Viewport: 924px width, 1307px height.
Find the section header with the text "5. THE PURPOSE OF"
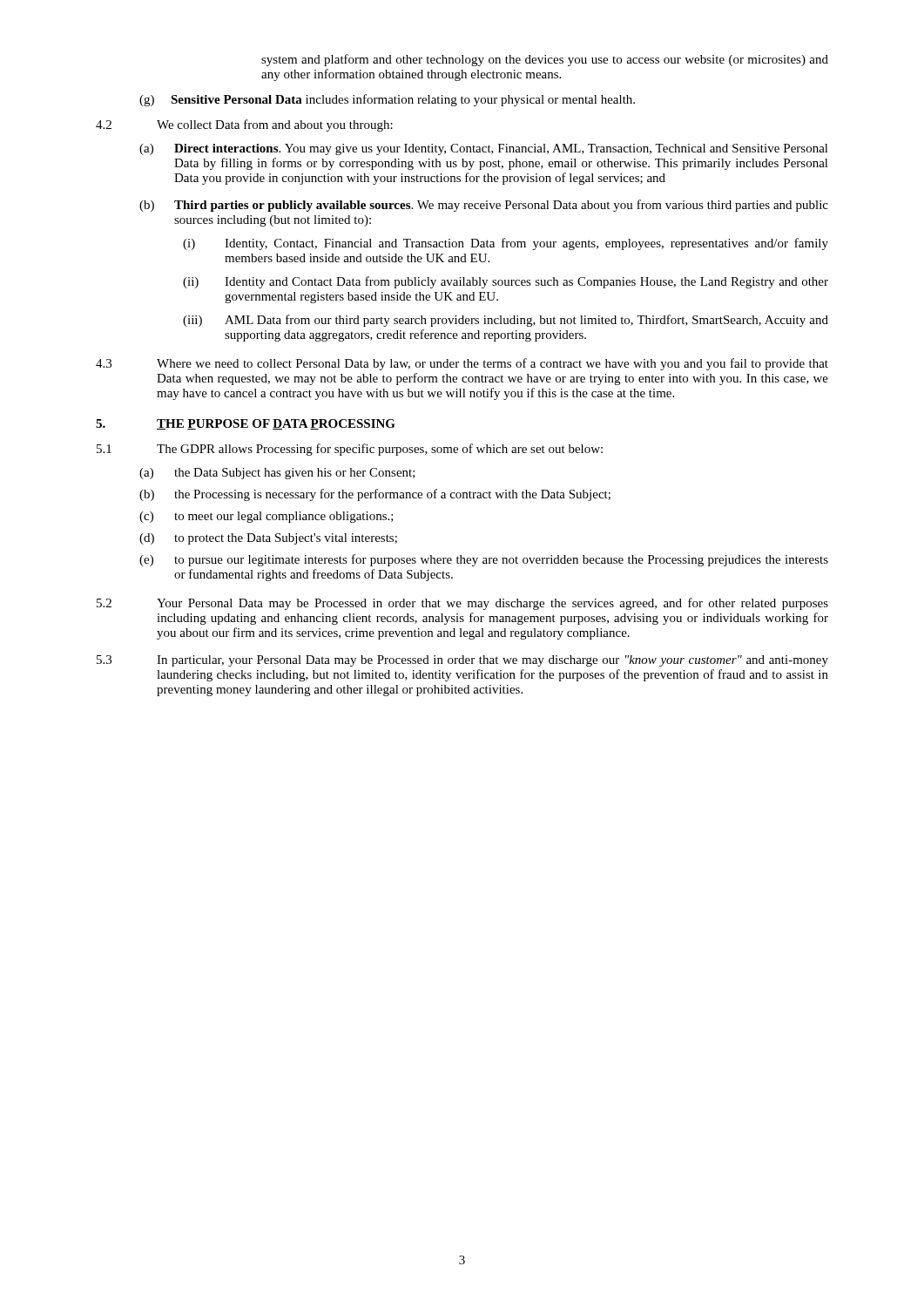[246, 424]
